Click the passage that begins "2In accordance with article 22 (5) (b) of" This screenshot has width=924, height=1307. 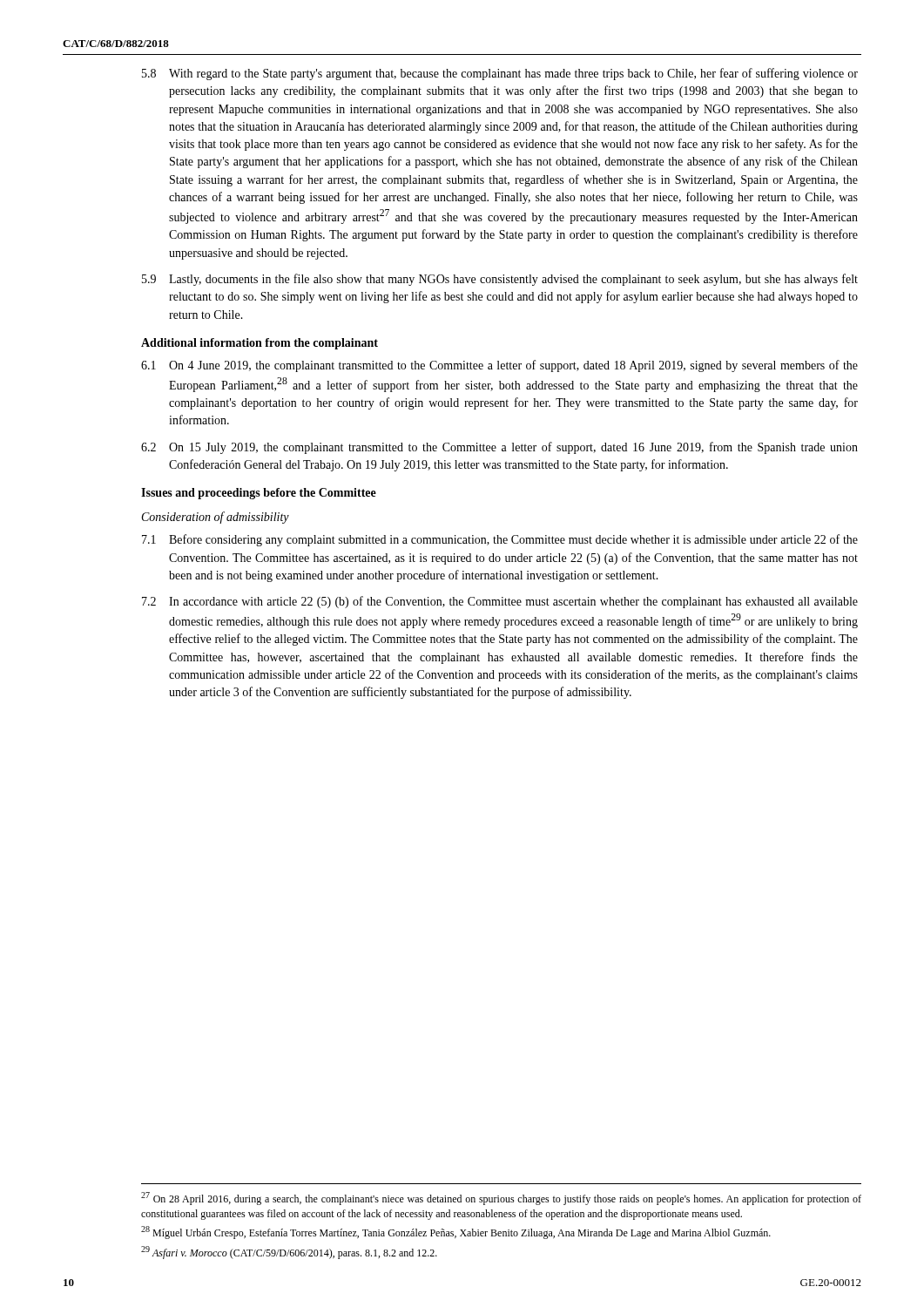pyautogui.click(x=499, y=648)
